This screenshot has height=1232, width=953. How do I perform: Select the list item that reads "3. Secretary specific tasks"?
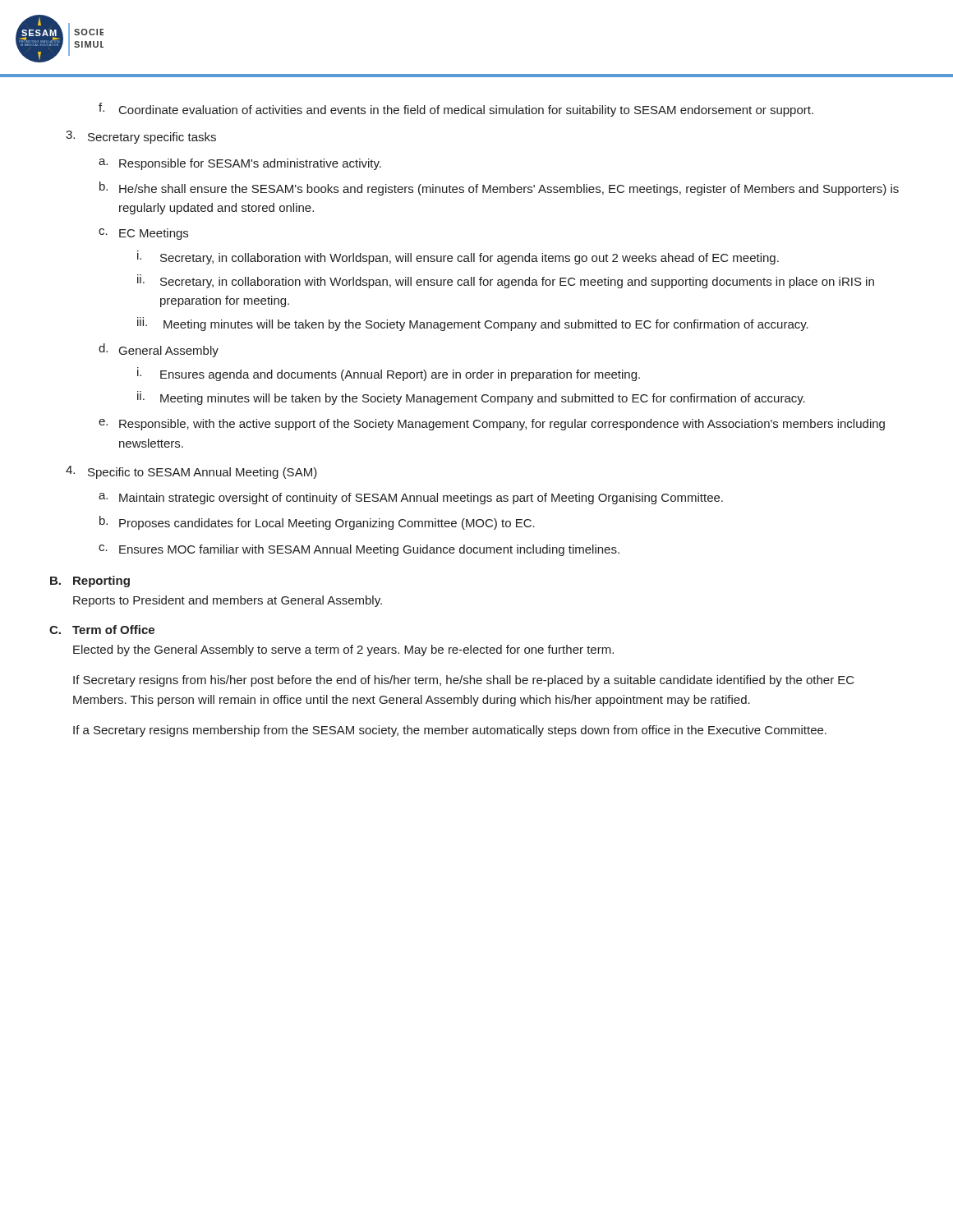(141, 137)
